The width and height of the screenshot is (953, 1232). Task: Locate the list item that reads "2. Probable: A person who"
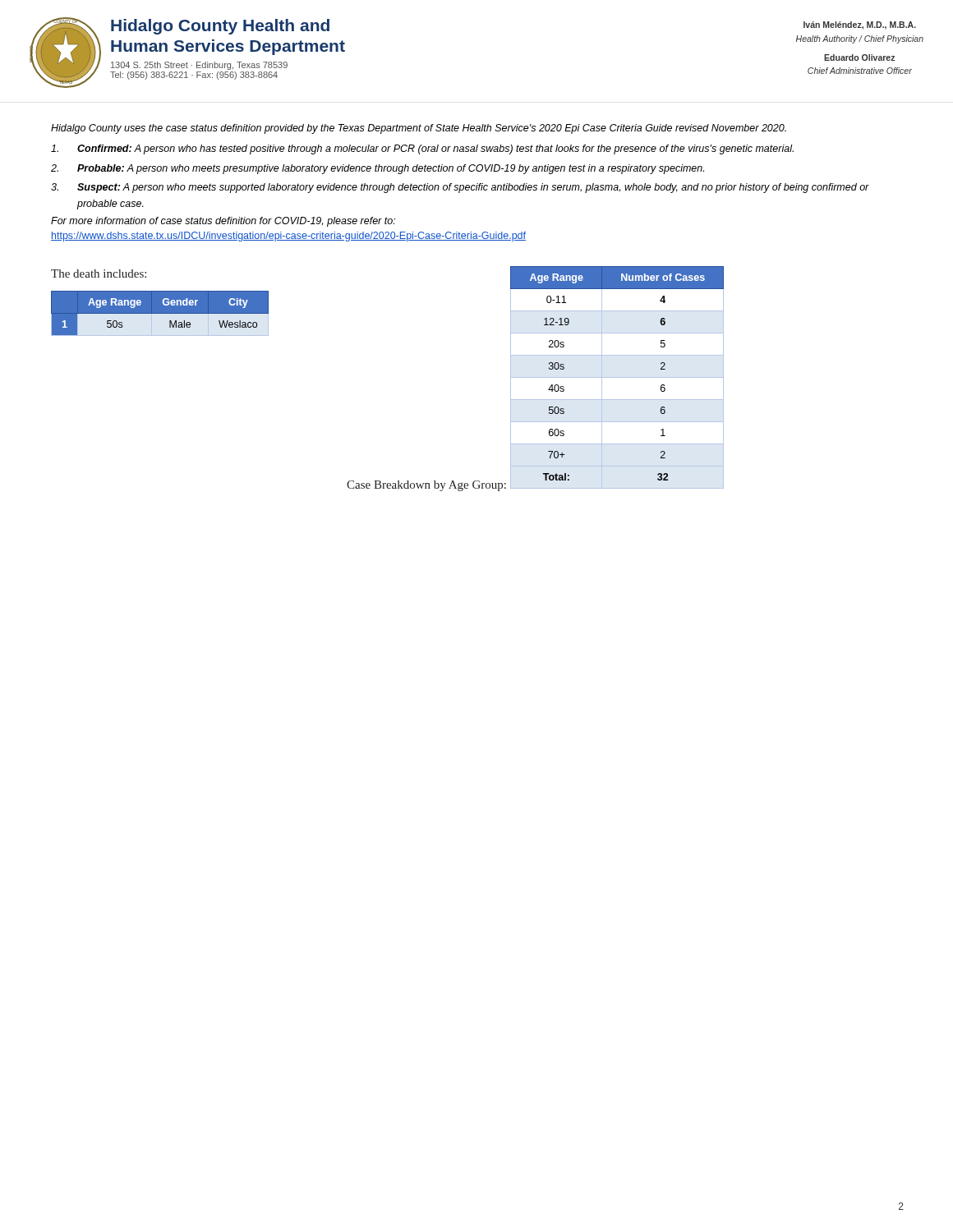coord(378,169)
